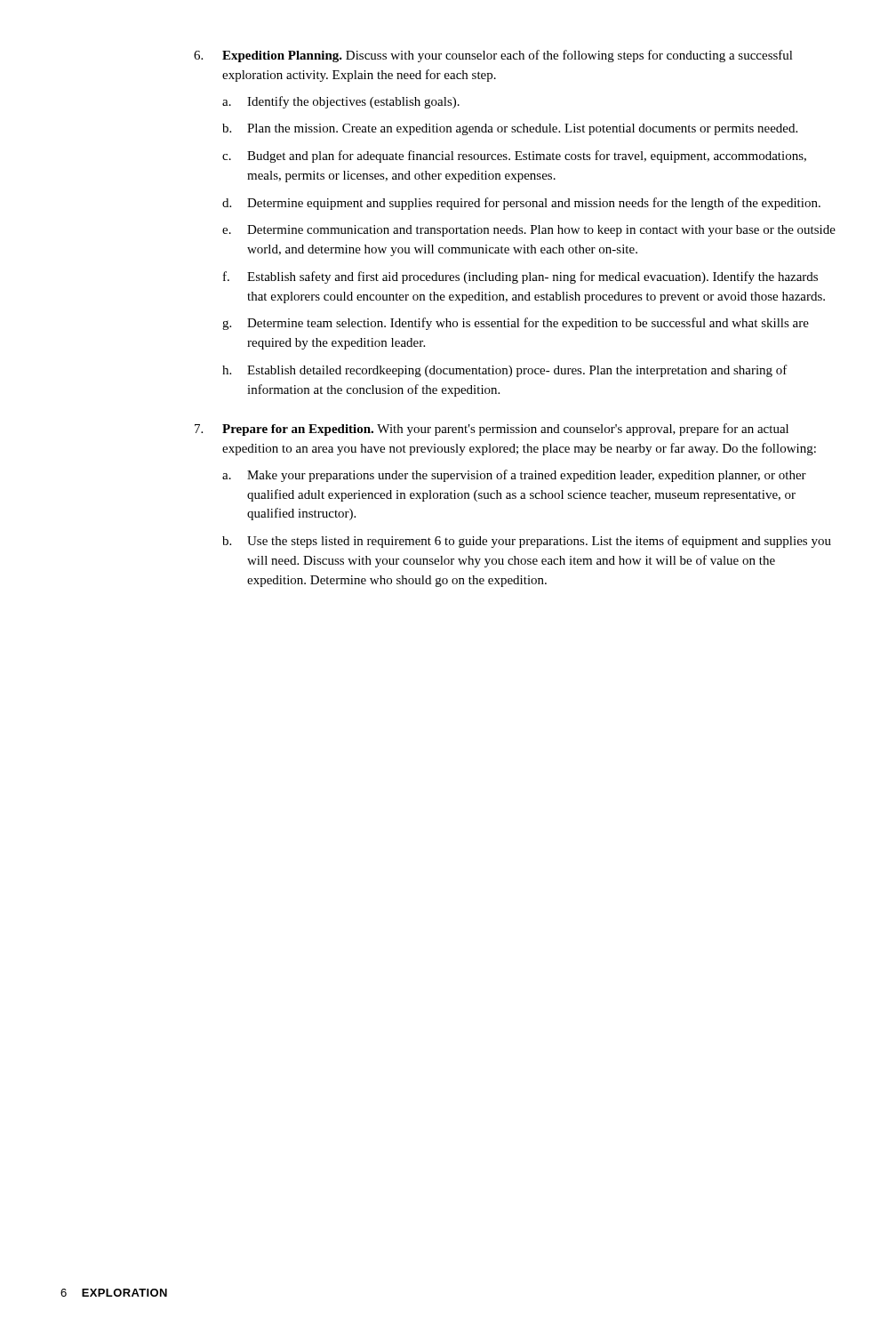
Task: Locate the list item containing "g. Determine team selection. Identify who"
Action: click(x=529, y=334)
